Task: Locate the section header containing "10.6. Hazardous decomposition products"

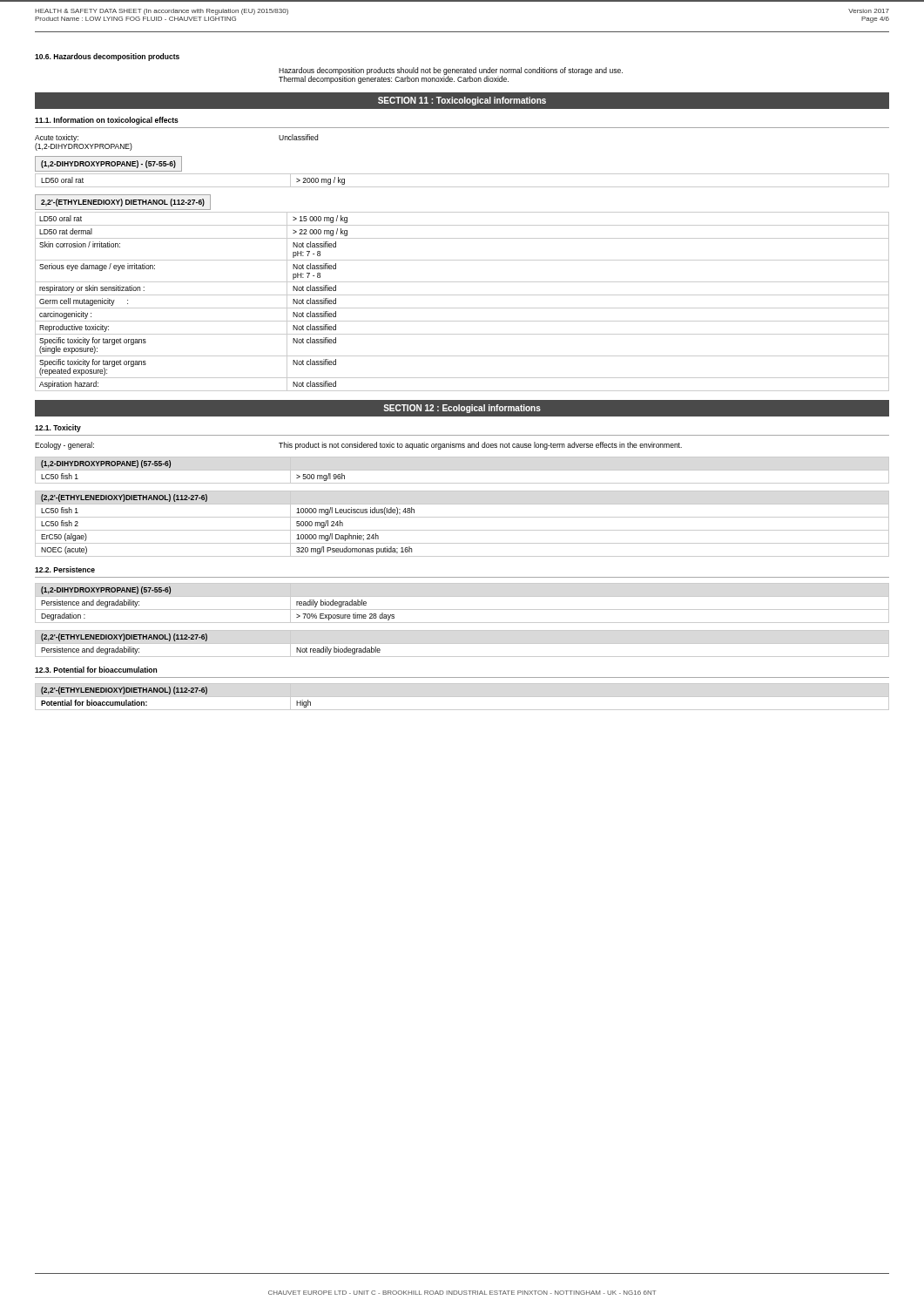Action: [x=107, y=57]
